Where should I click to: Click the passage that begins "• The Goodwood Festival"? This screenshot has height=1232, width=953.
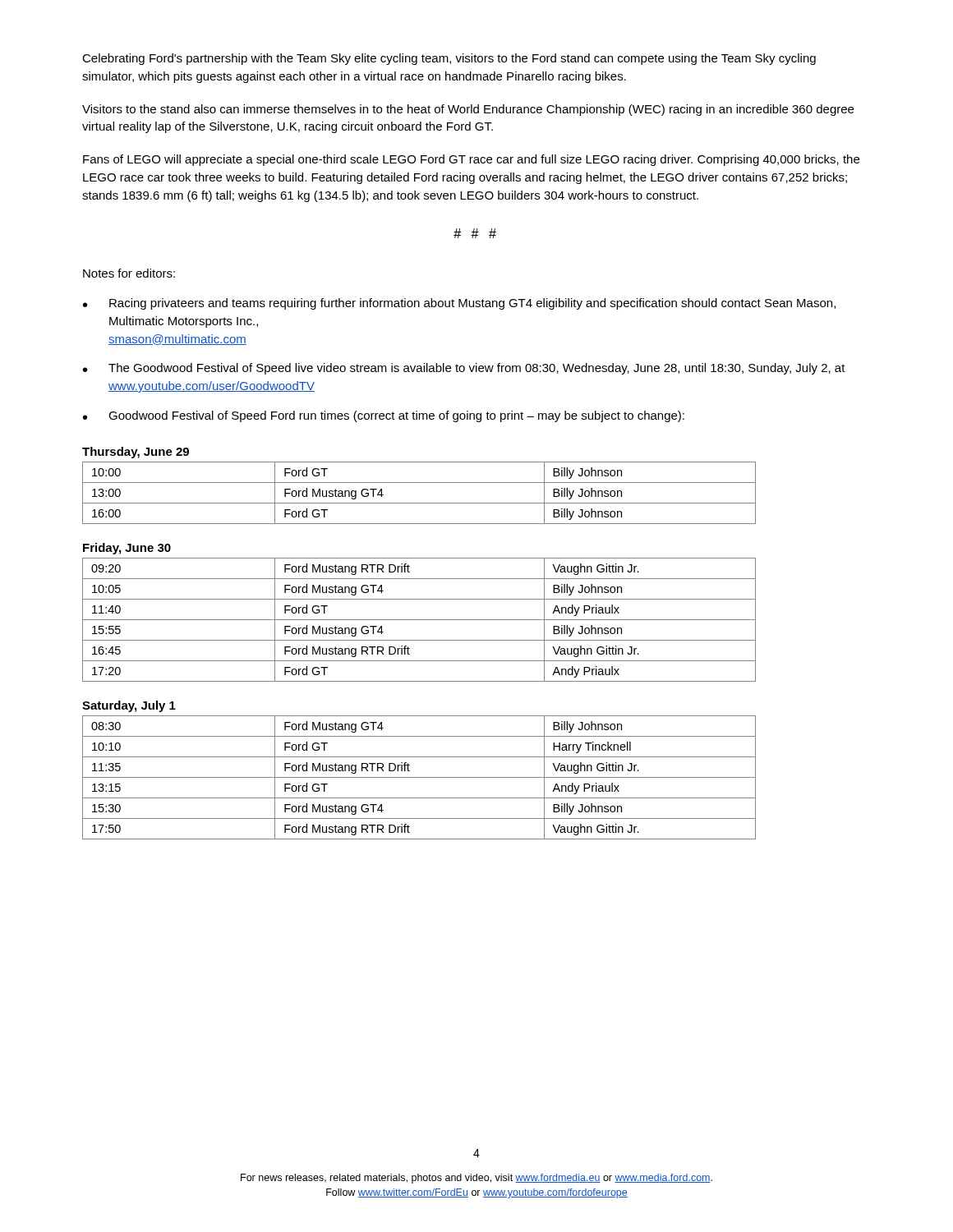[x=476, y=377]
